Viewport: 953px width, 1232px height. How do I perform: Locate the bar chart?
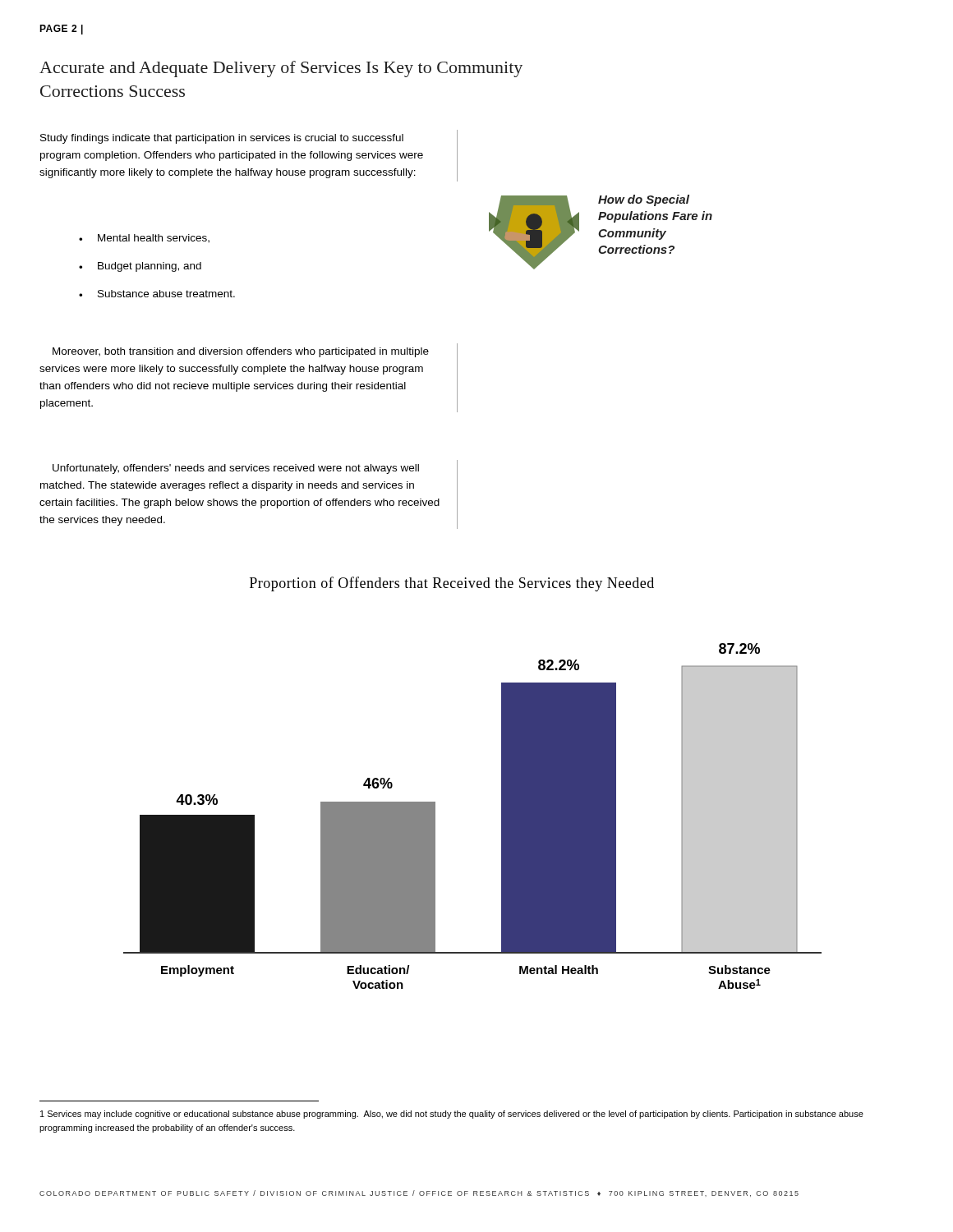[460, 821]
